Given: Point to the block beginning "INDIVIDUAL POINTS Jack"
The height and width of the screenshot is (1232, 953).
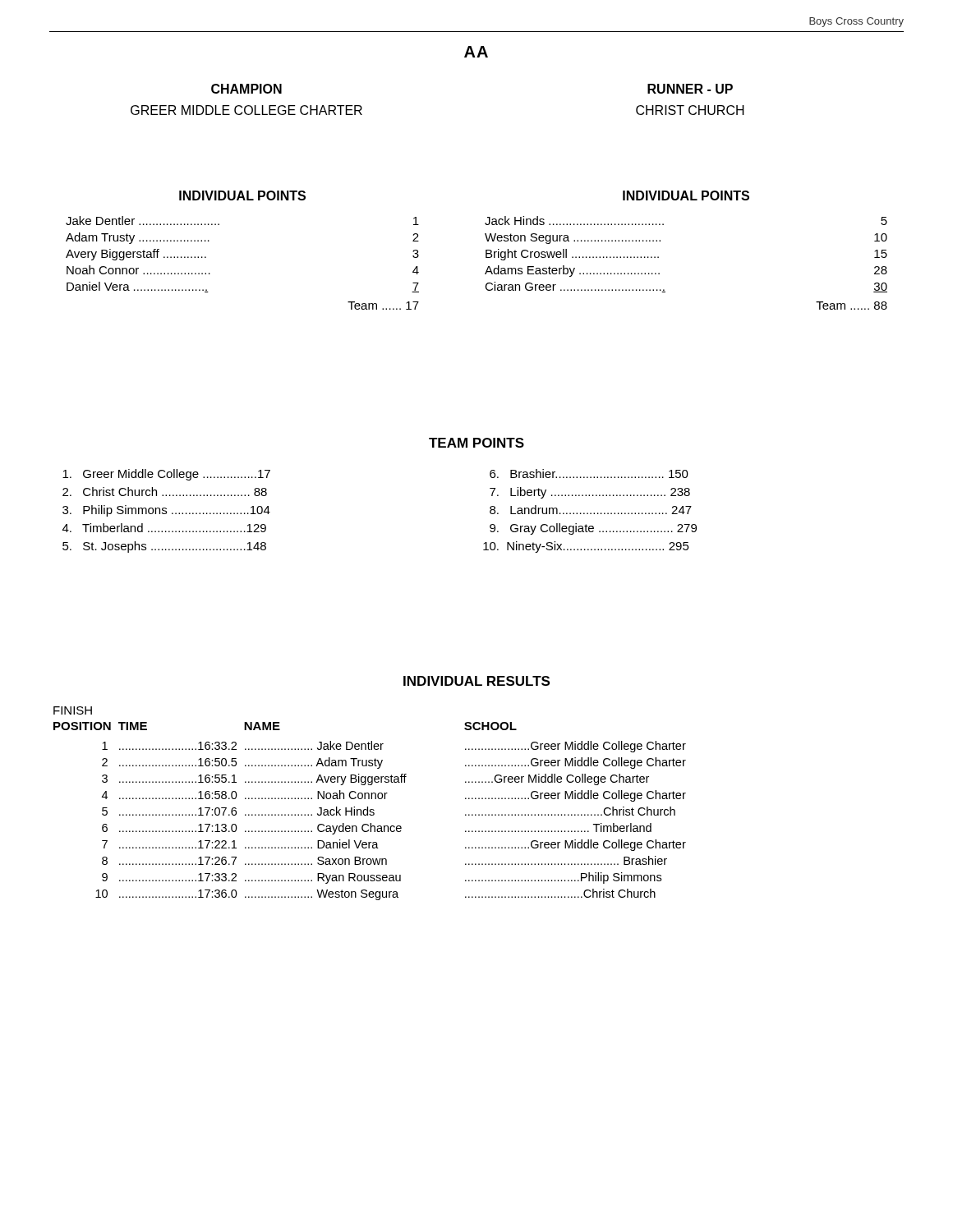Looking at the screenshot, I should point(686,195).
